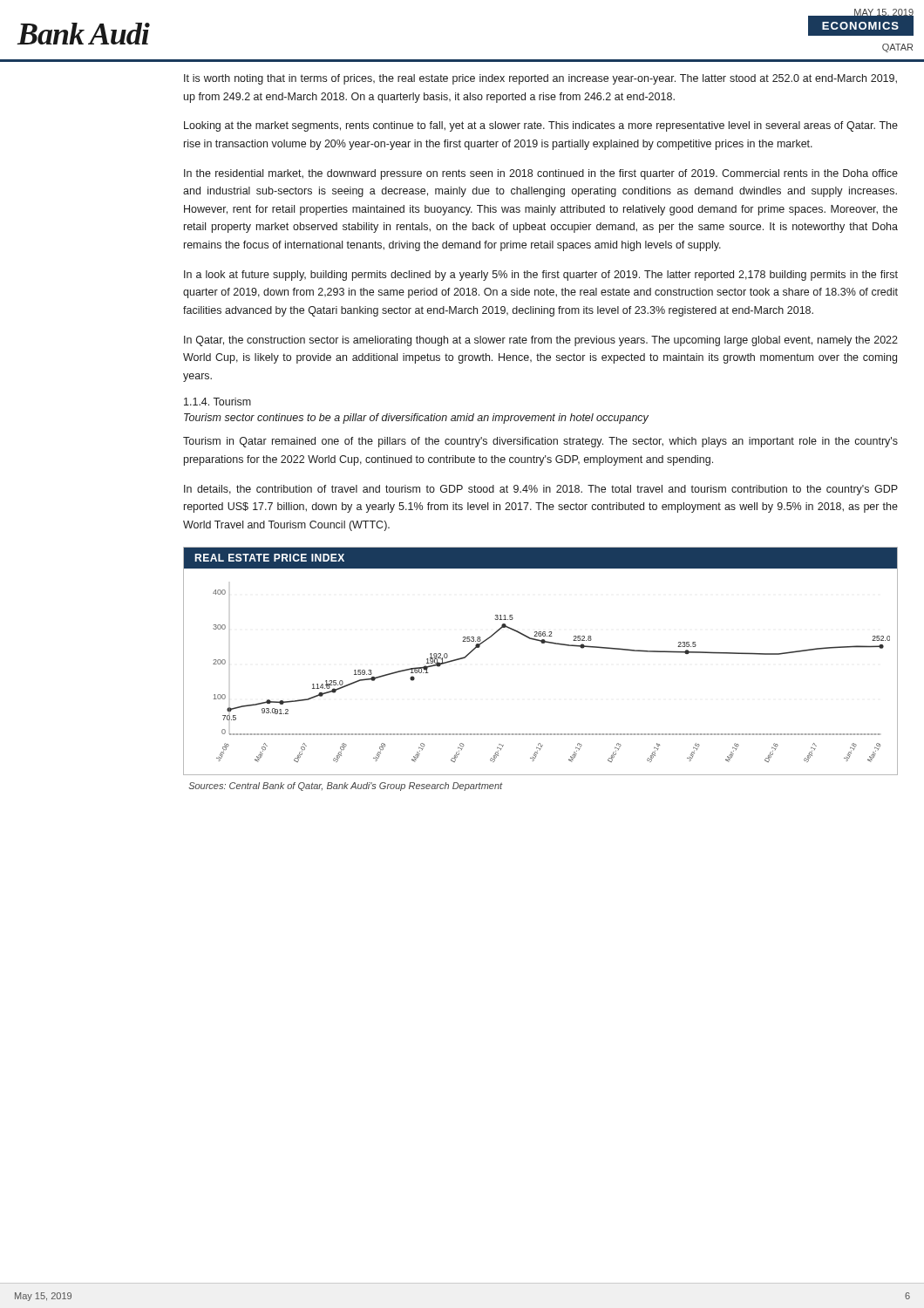Click the passage that begins "Tourism sector continues to be"
Screen dimensions: 1308x924
(416, 418)
